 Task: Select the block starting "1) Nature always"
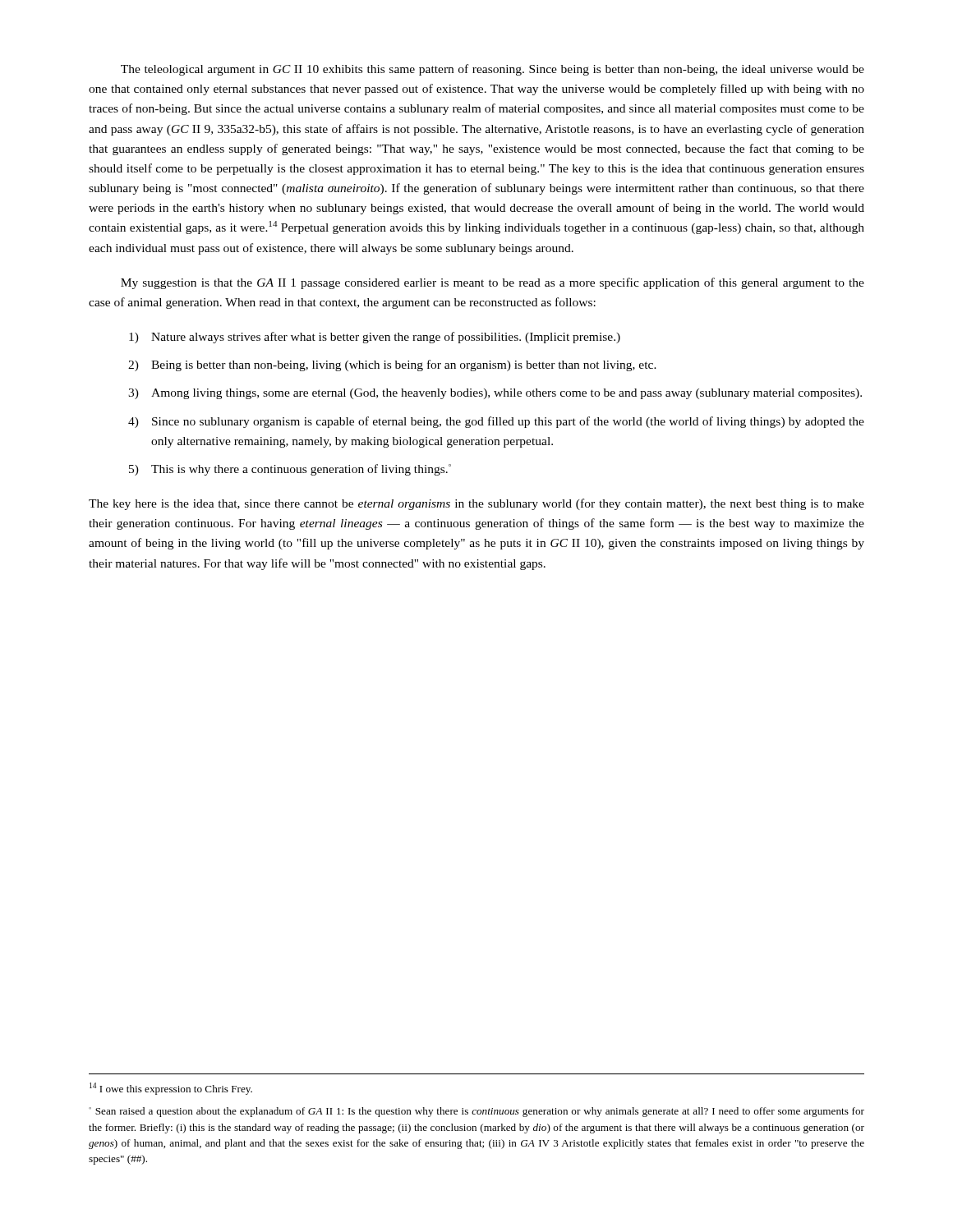[496, 337]
